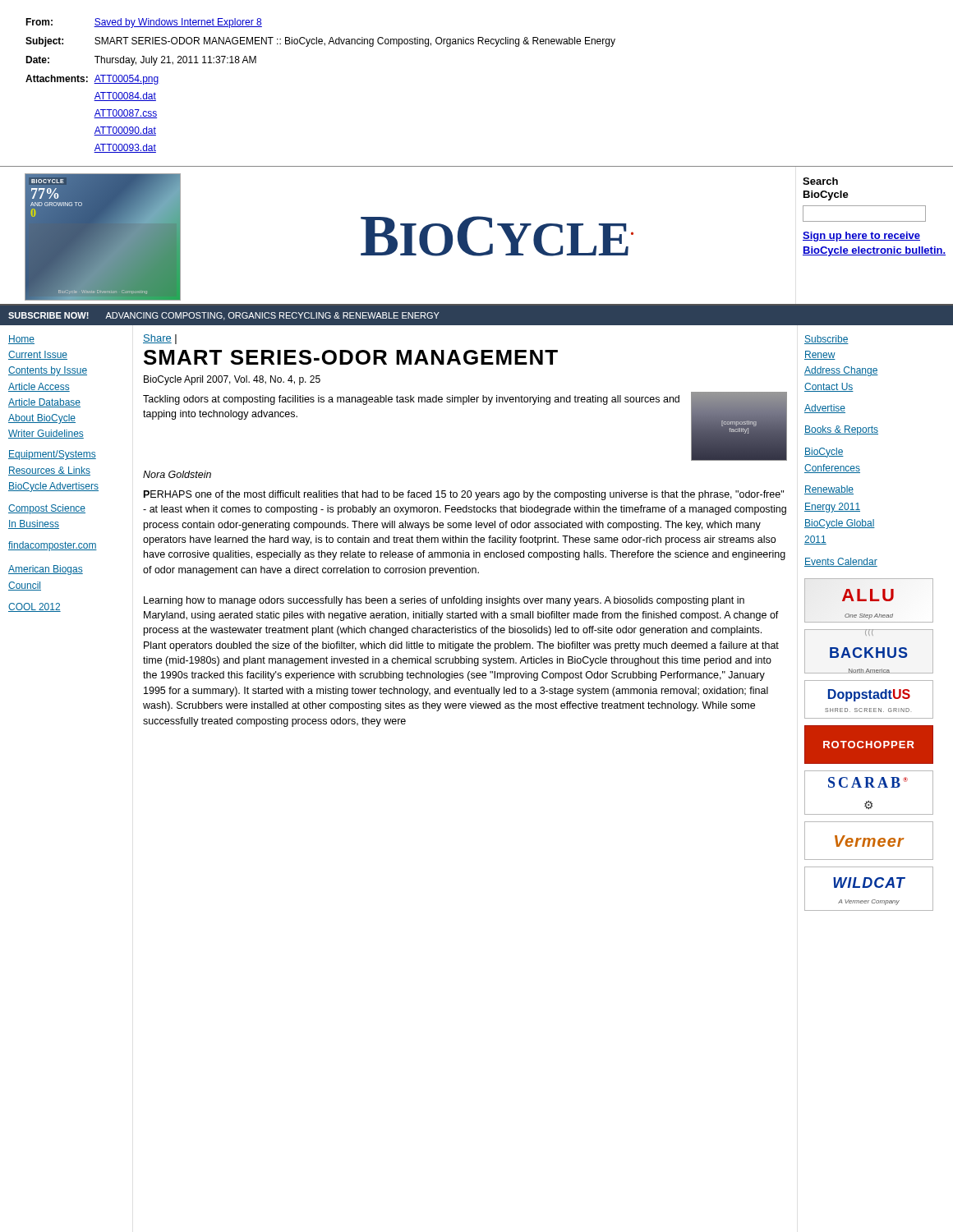The image size is (953, 1232).
Task: Click where it says "Contents by Issue"
Action: click(68, 371)
